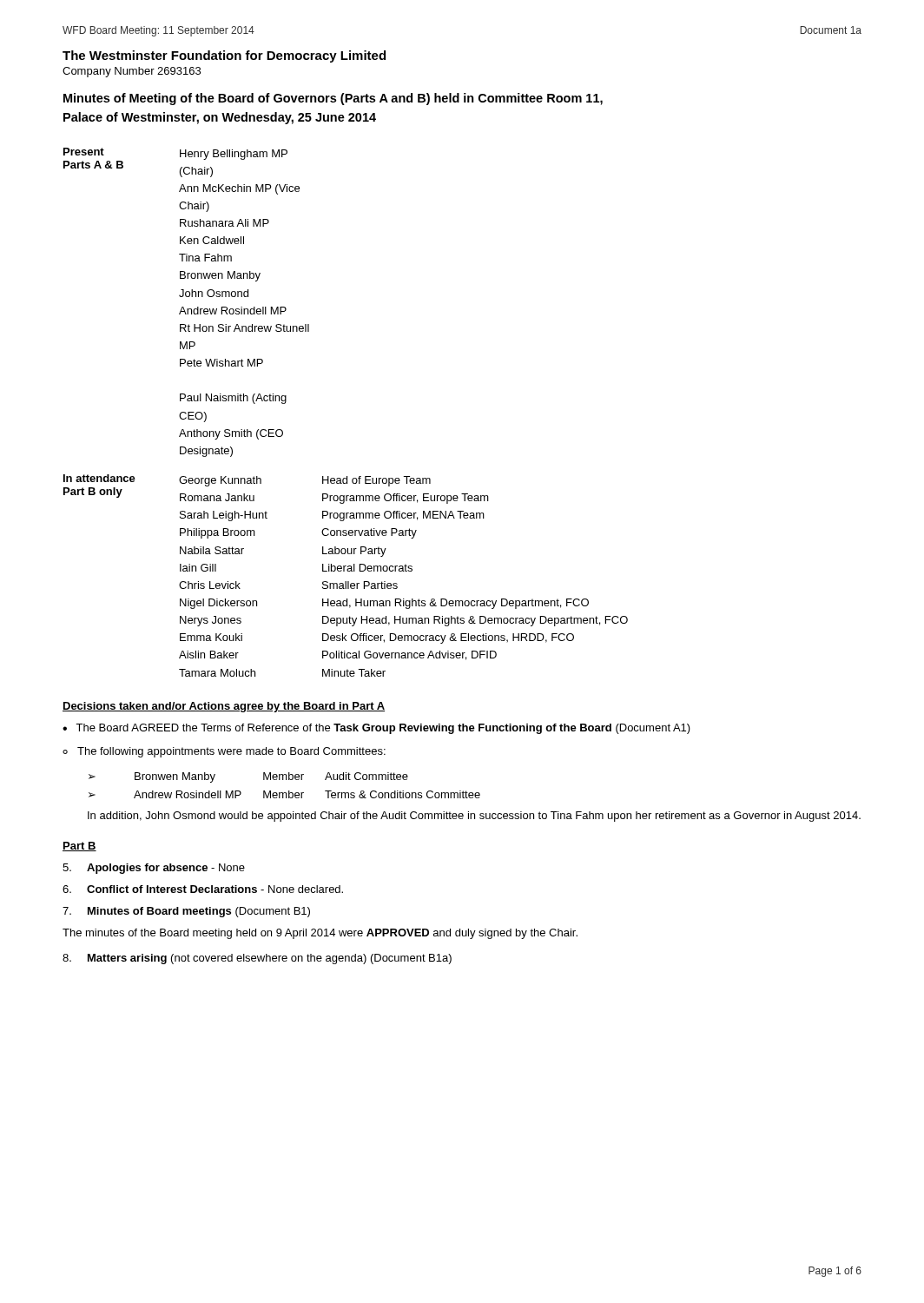Select the title that reads "Minutes of Meeting of the"

click(x=333, y=108)
